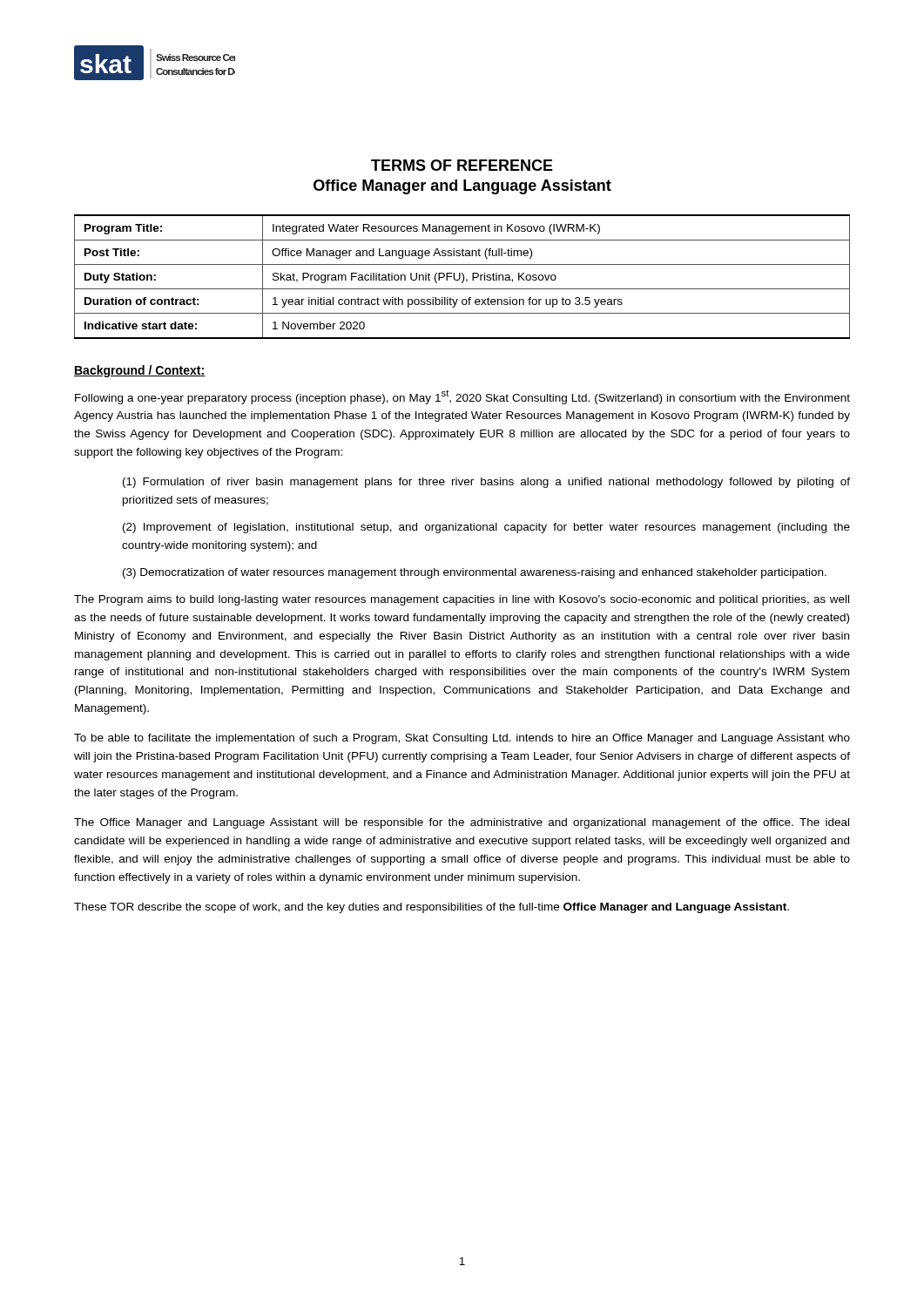Point to the block beginning "The Program aims to build long-lasting water resources"
This screenshot has height=1307, width=924.
[462, 654]
